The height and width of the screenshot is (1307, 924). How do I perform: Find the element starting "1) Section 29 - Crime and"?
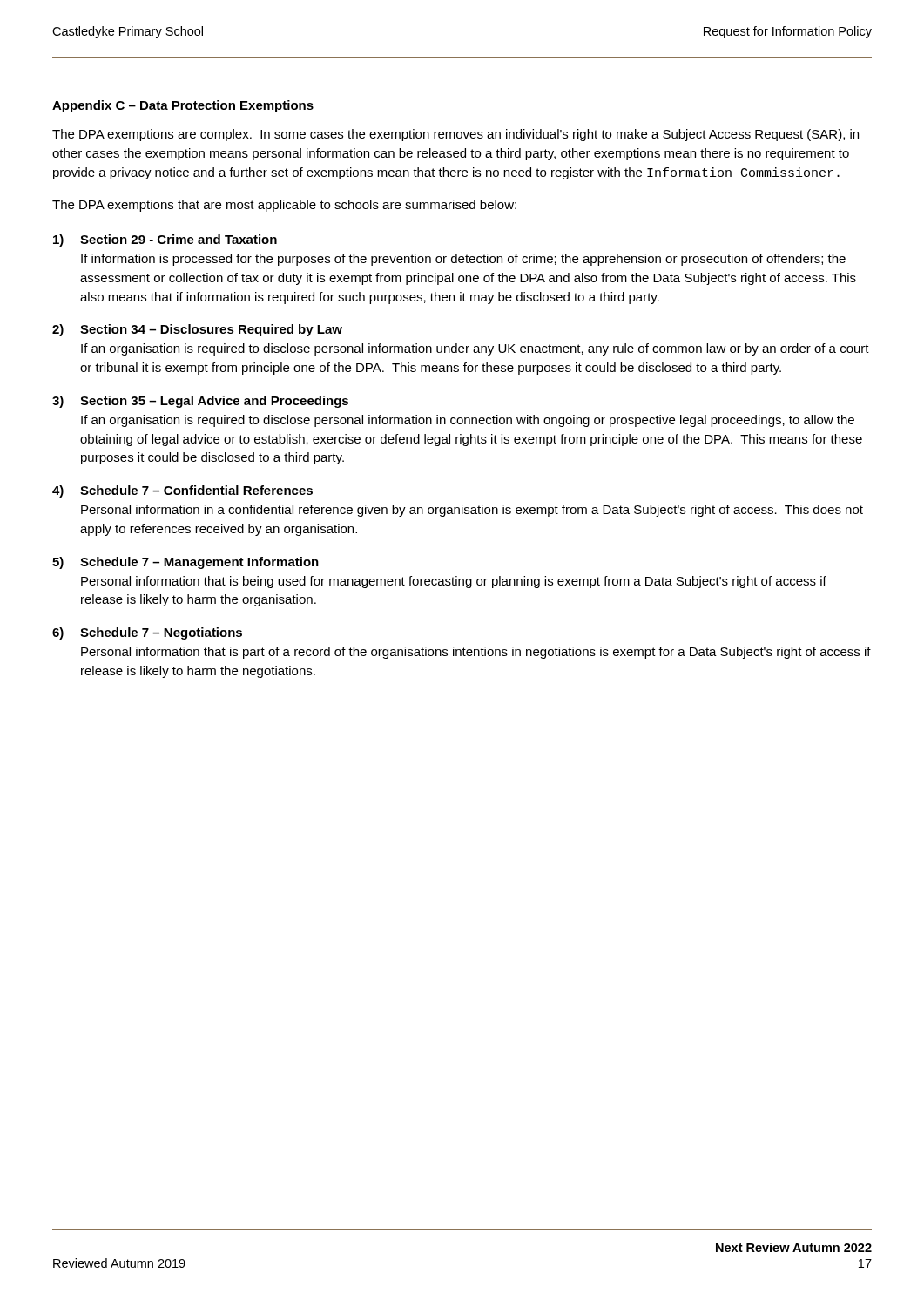[x=462, y=269]
